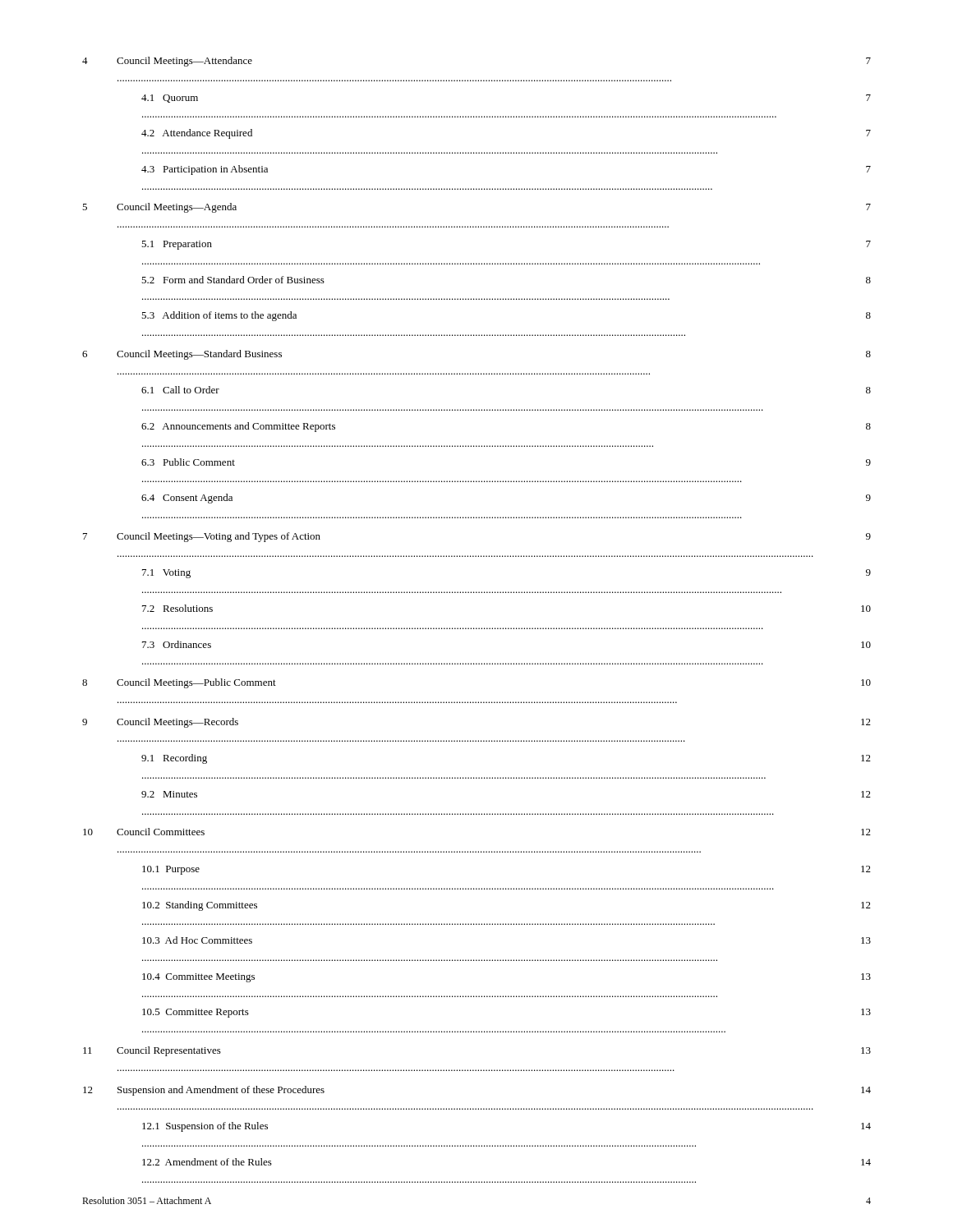Click on the block starting "8 Council Meetings—Public Comment"
Image resolution: width=953 pixels, height=1232 pixels.
476,691
